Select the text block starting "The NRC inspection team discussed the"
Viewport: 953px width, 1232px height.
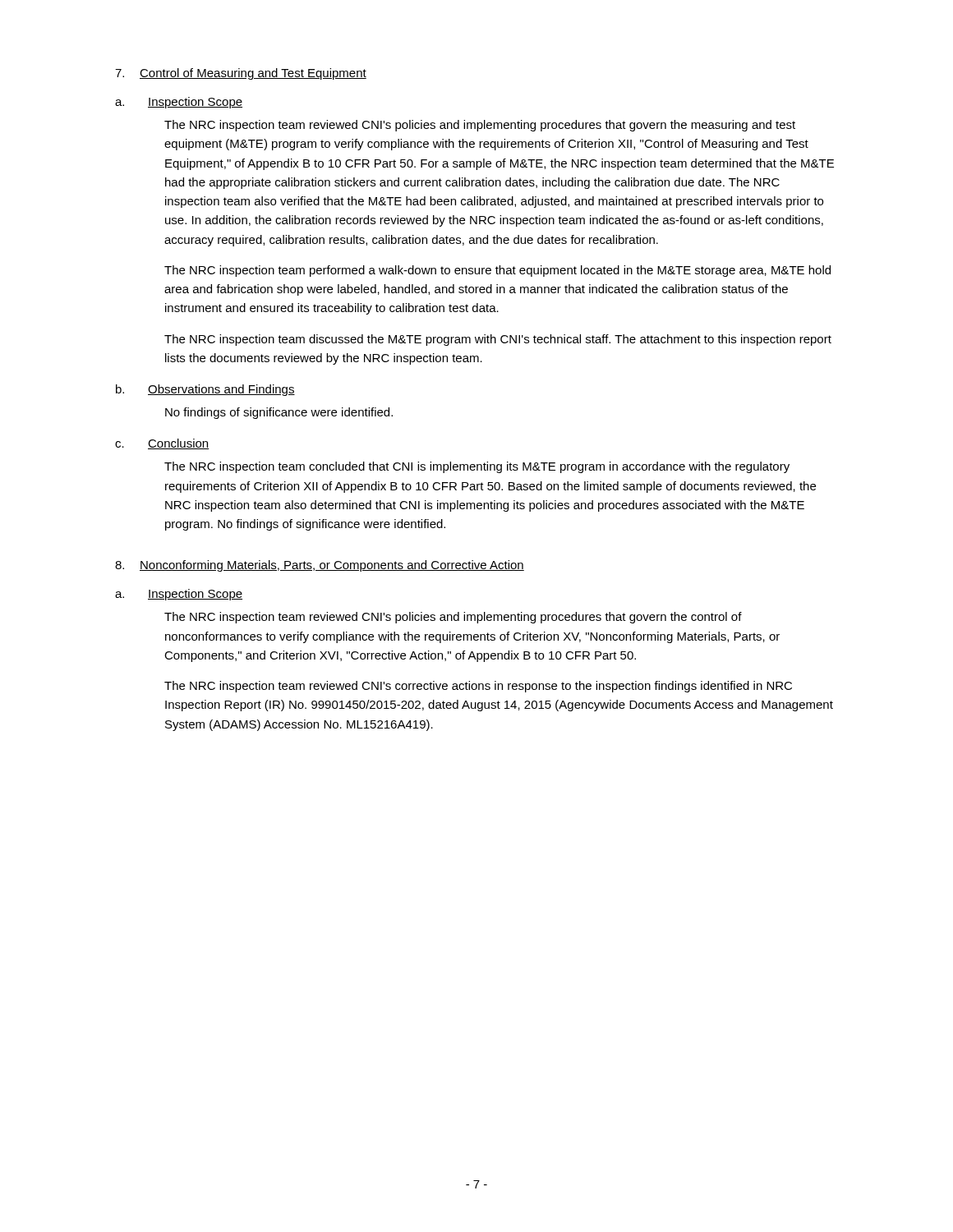498,348
